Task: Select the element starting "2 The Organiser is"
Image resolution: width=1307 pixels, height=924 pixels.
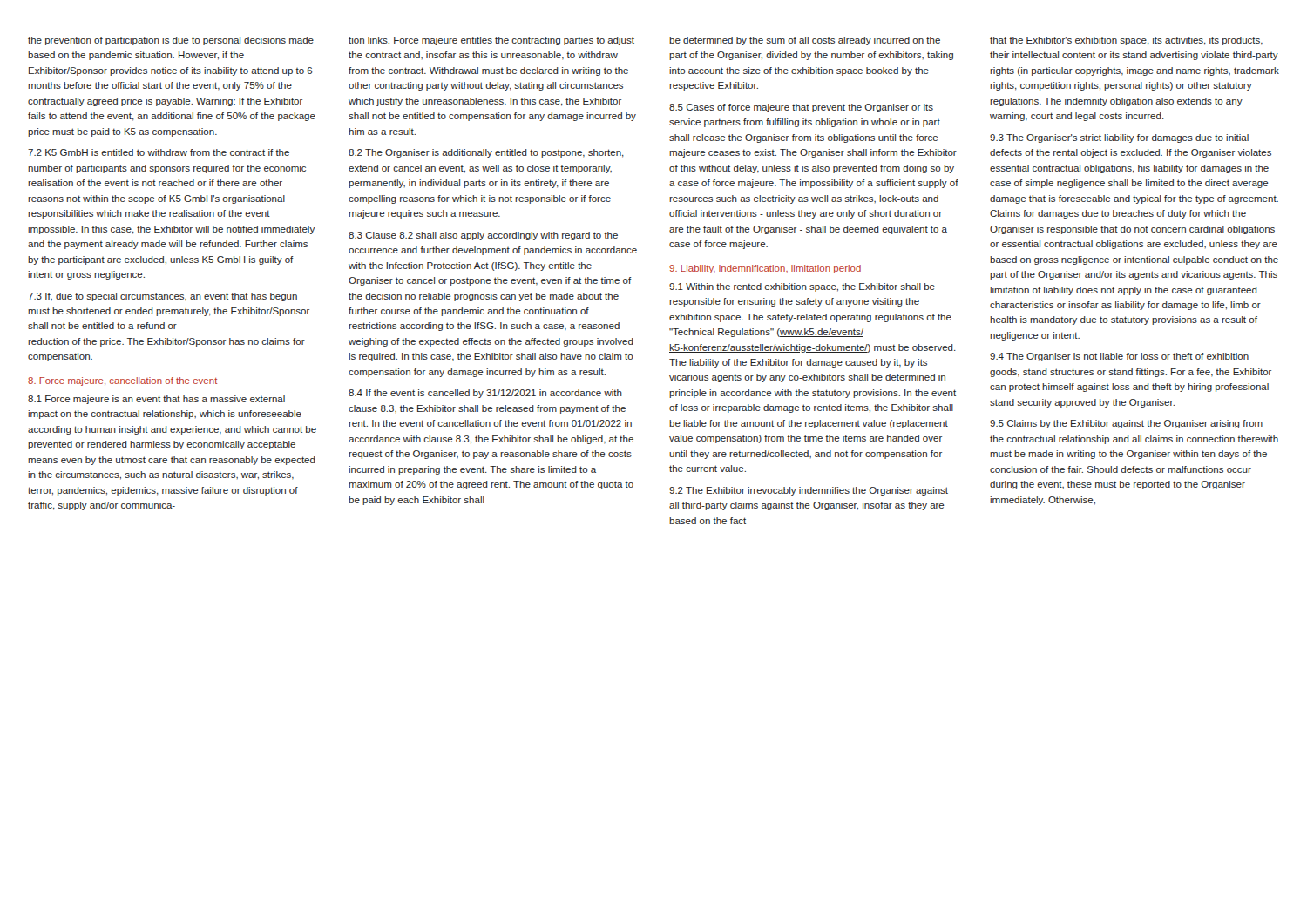Action: (493, 184)
